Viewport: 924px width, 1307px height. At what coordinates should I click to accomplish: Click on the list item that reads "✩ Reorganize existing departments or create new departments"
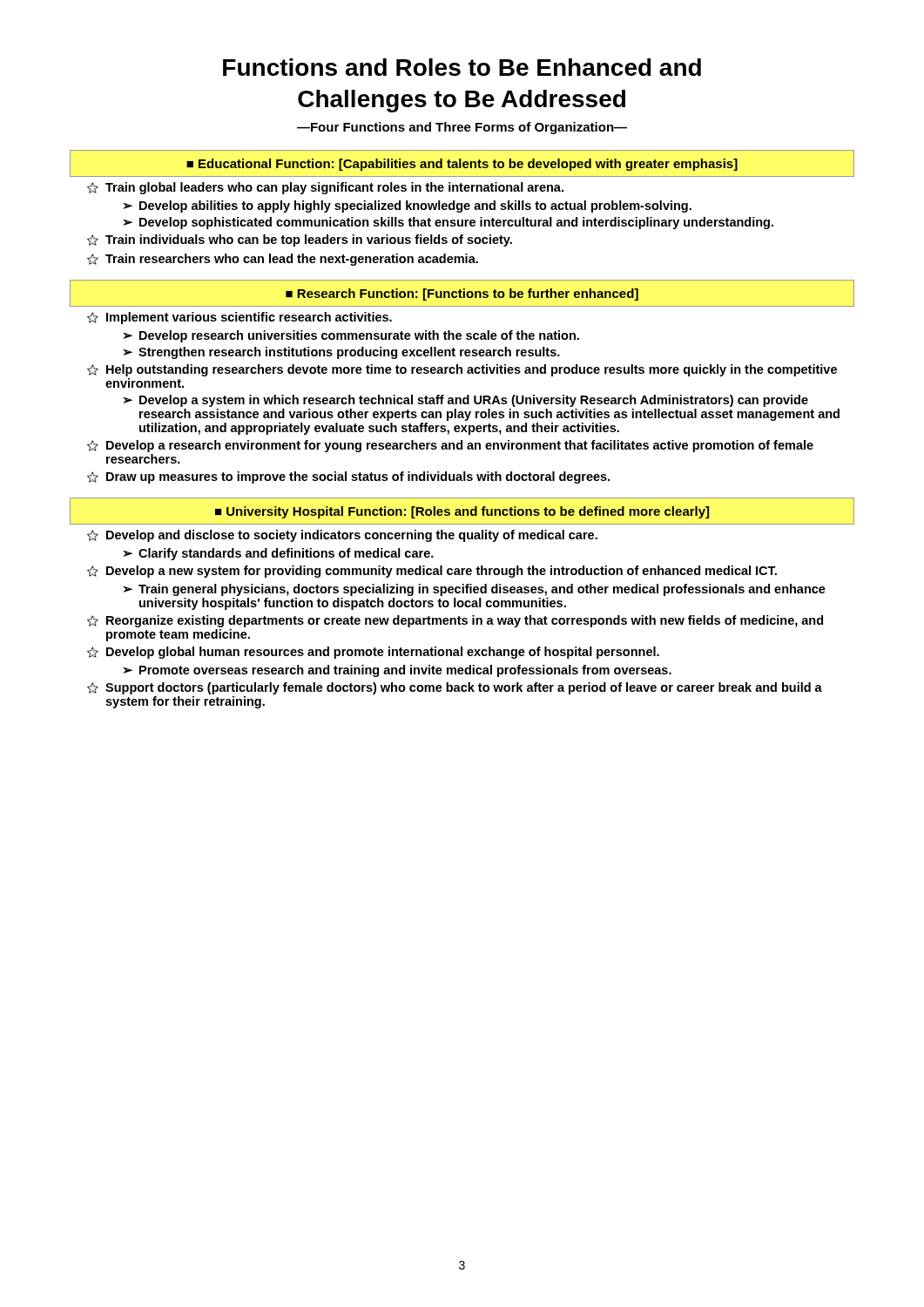point(471,627)
